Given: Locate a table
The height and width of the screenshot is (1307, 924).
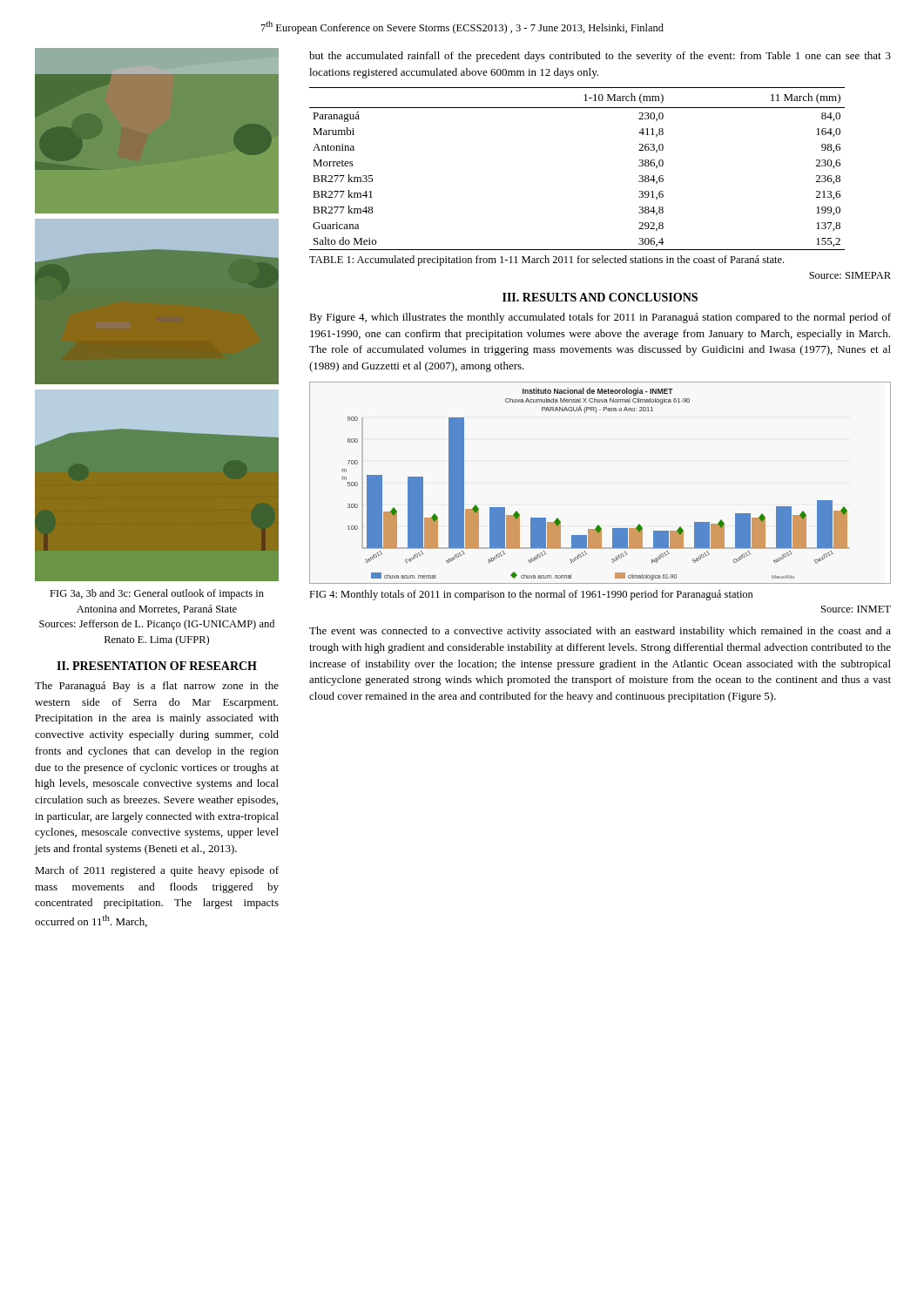Looking at the screenshot, I should 600,169.
